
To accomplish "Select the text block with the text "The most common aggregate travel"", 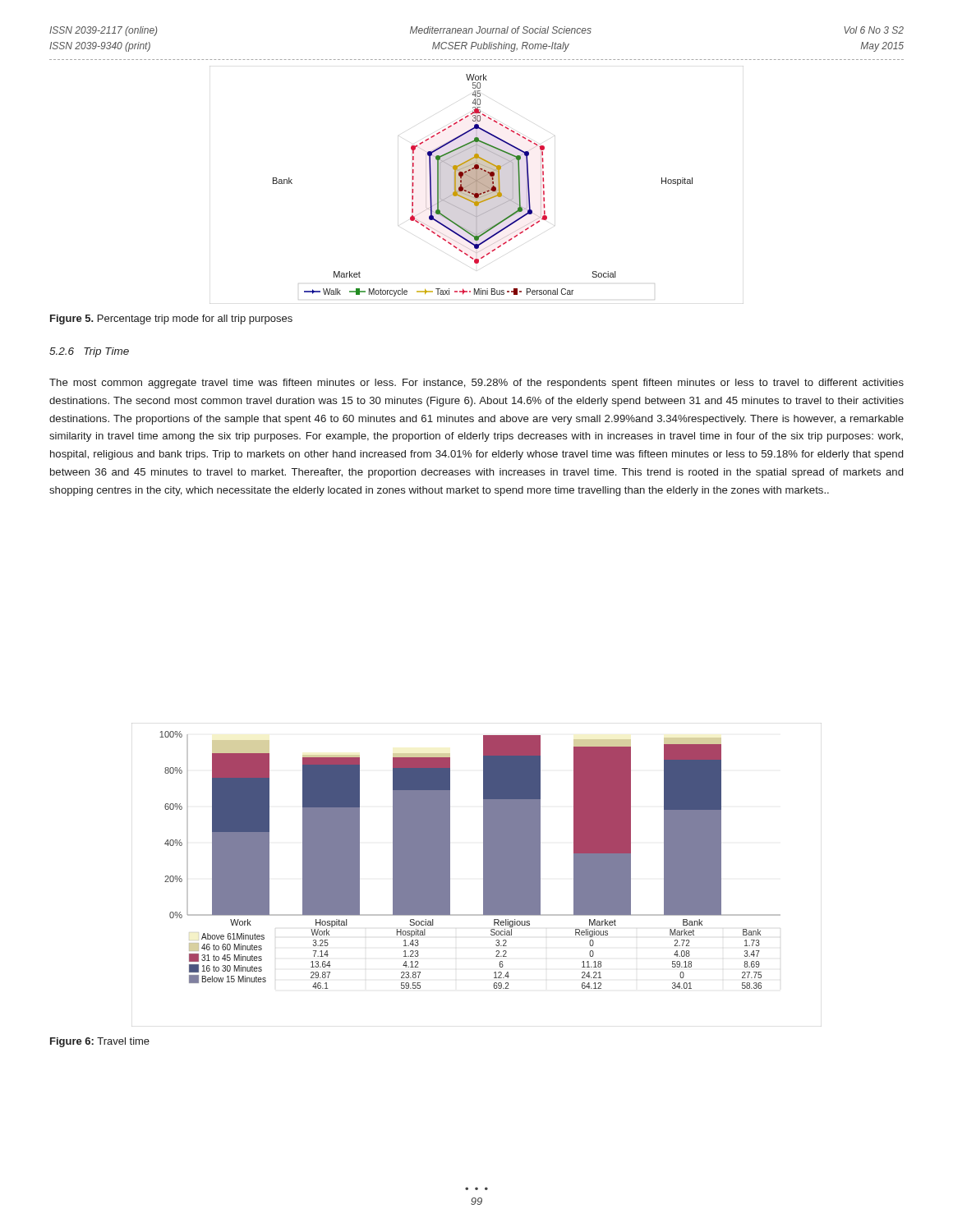I will 476,436.
